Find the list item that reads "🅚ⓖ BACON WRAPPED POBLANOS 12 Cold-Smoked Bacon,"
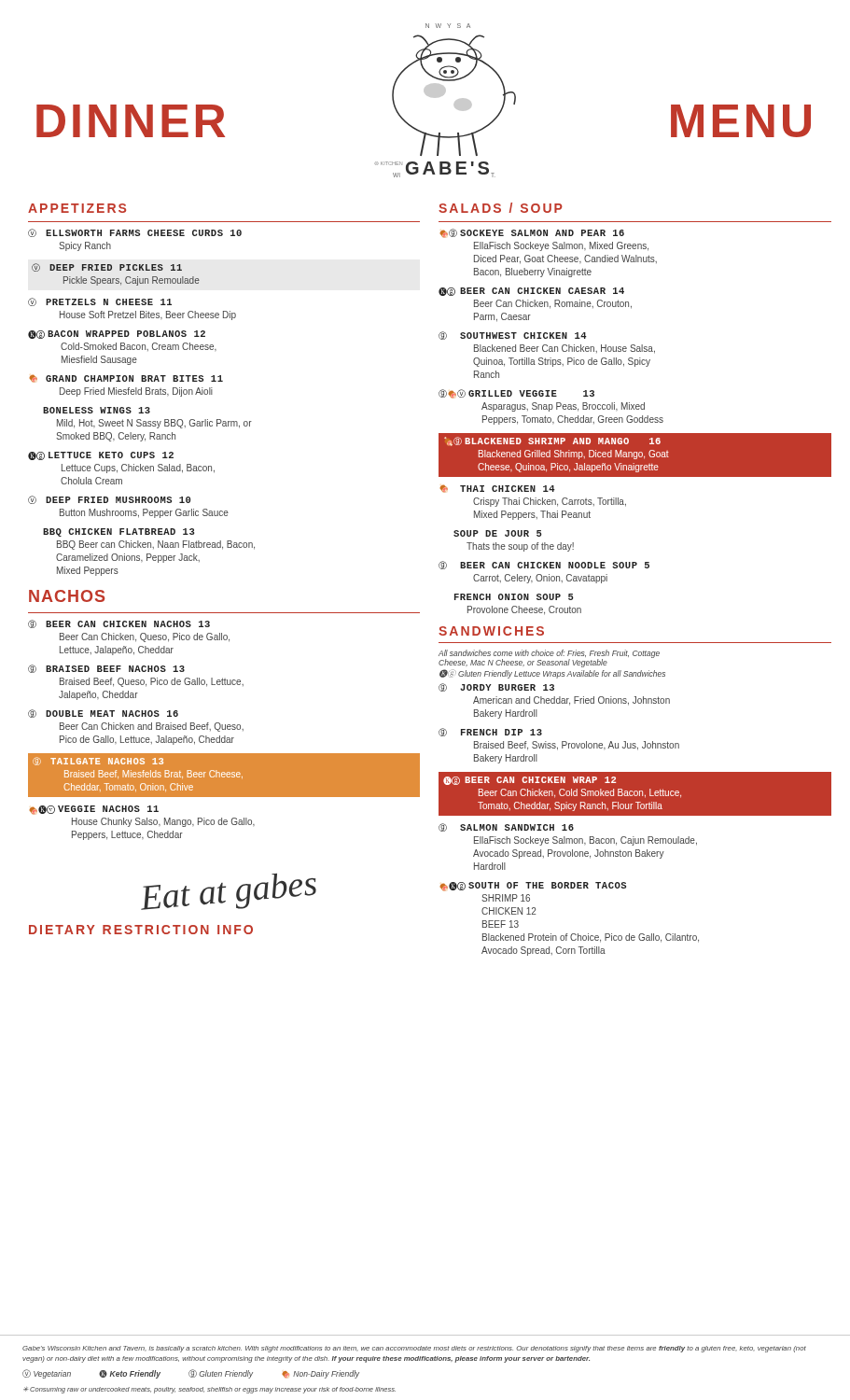Viewport: 850px width, 1400px height. (122, 348)
